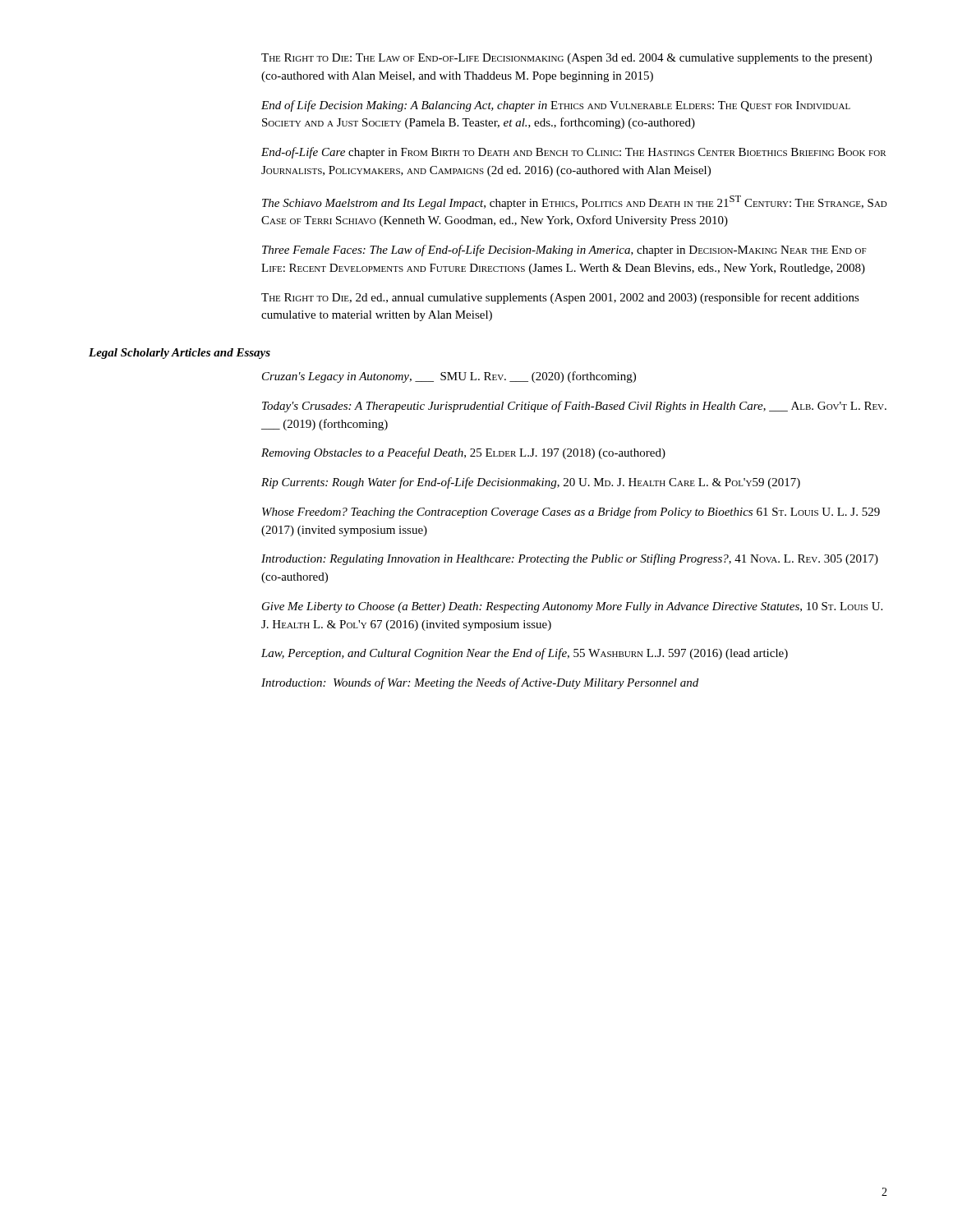The image size is (953, 1232).
Task: Find the passage starting "Introduction: Regulating Innovation in Healthcare: Protecting the"
Action: [570, 568]
